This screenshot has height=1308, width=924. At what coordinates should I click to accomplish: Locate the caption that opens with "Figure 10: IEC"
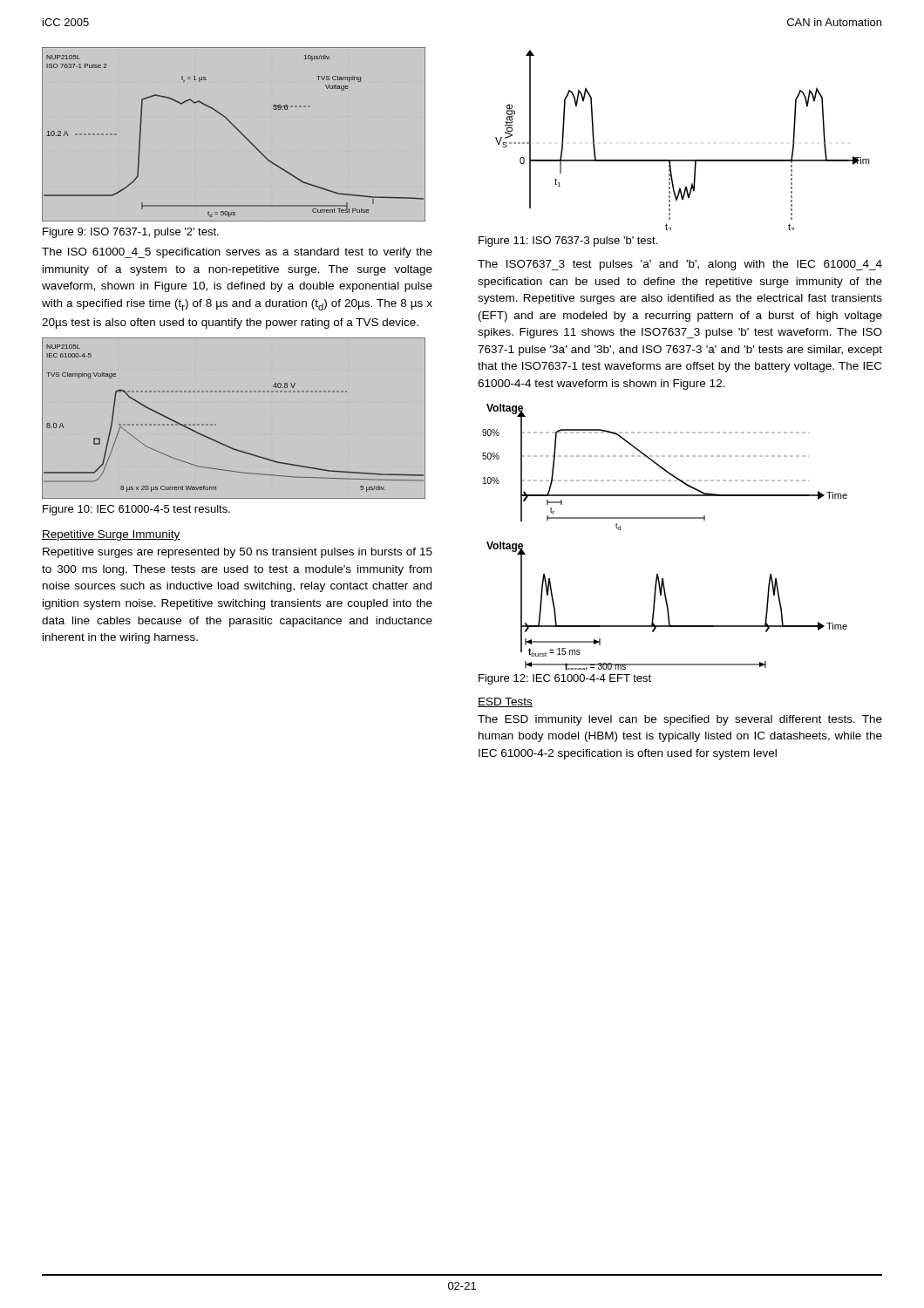click(x=136, y=509)
